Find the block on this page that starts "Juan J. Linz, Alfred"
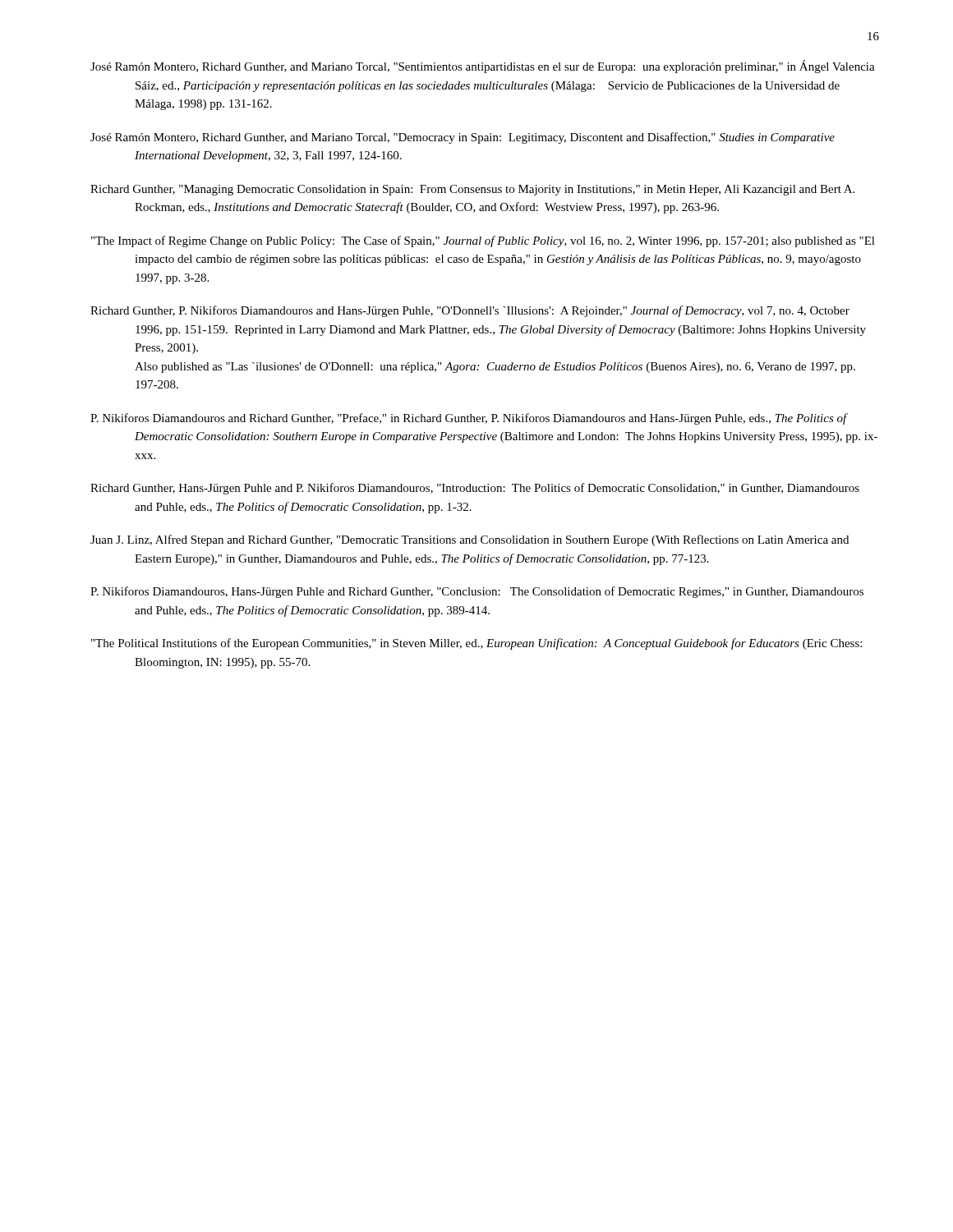Viewport: 953px width, 1232px height. pyautogui.click(x=470, y=549)
